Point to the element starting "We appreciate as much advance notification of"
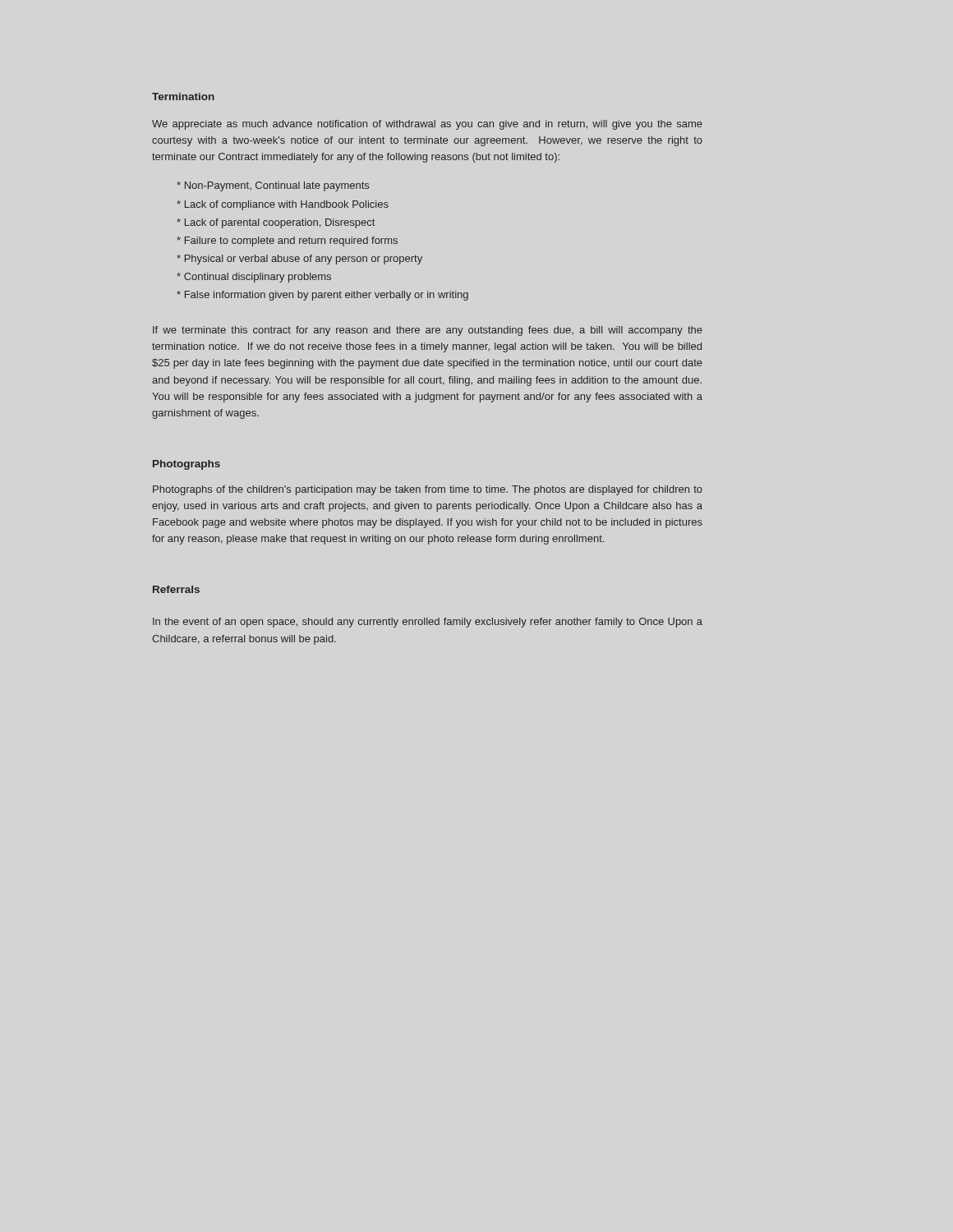Screen dimensions: 1232x953 pos(427,140)
